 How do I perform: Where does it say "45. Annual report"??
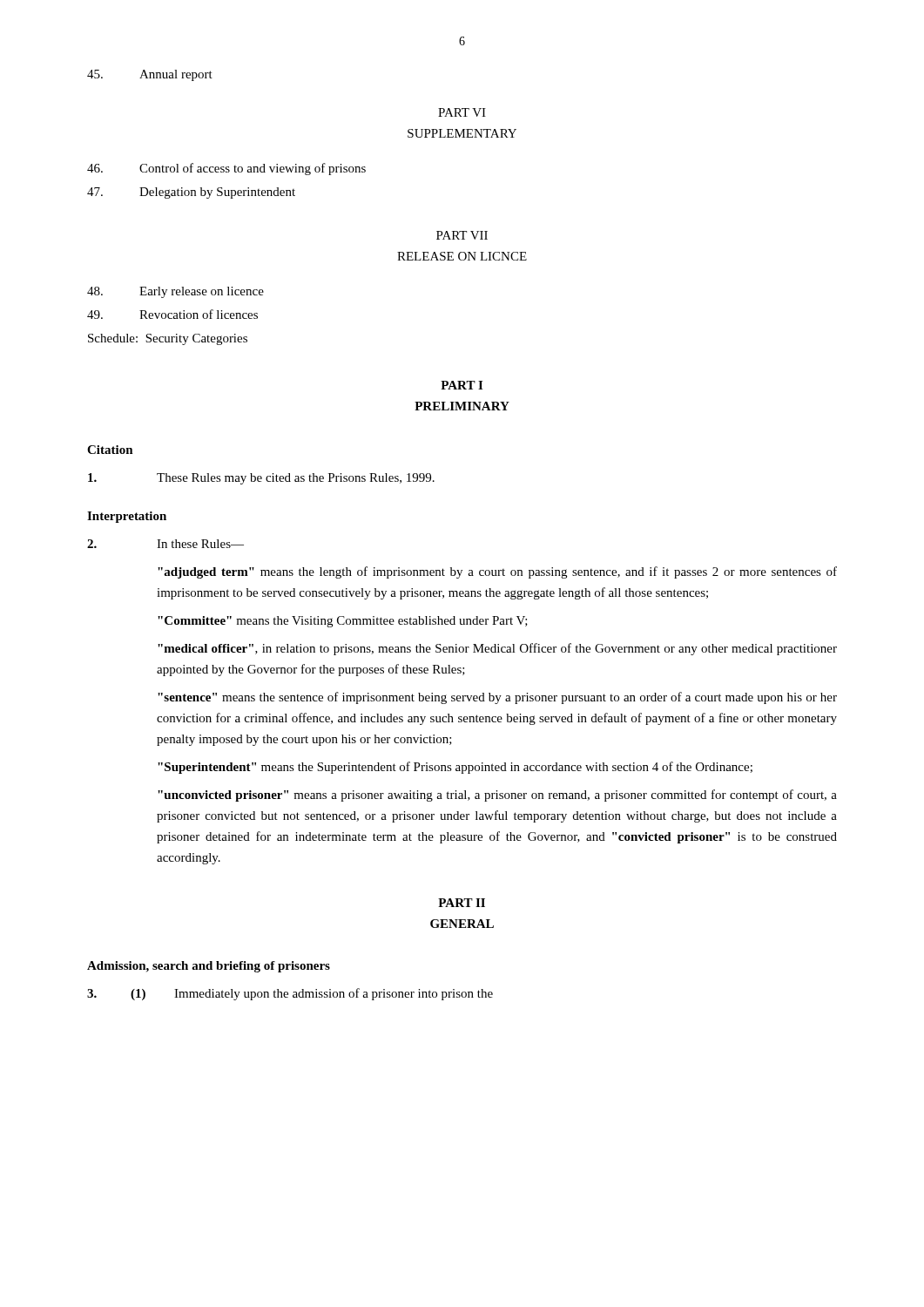tap(150, 75)
